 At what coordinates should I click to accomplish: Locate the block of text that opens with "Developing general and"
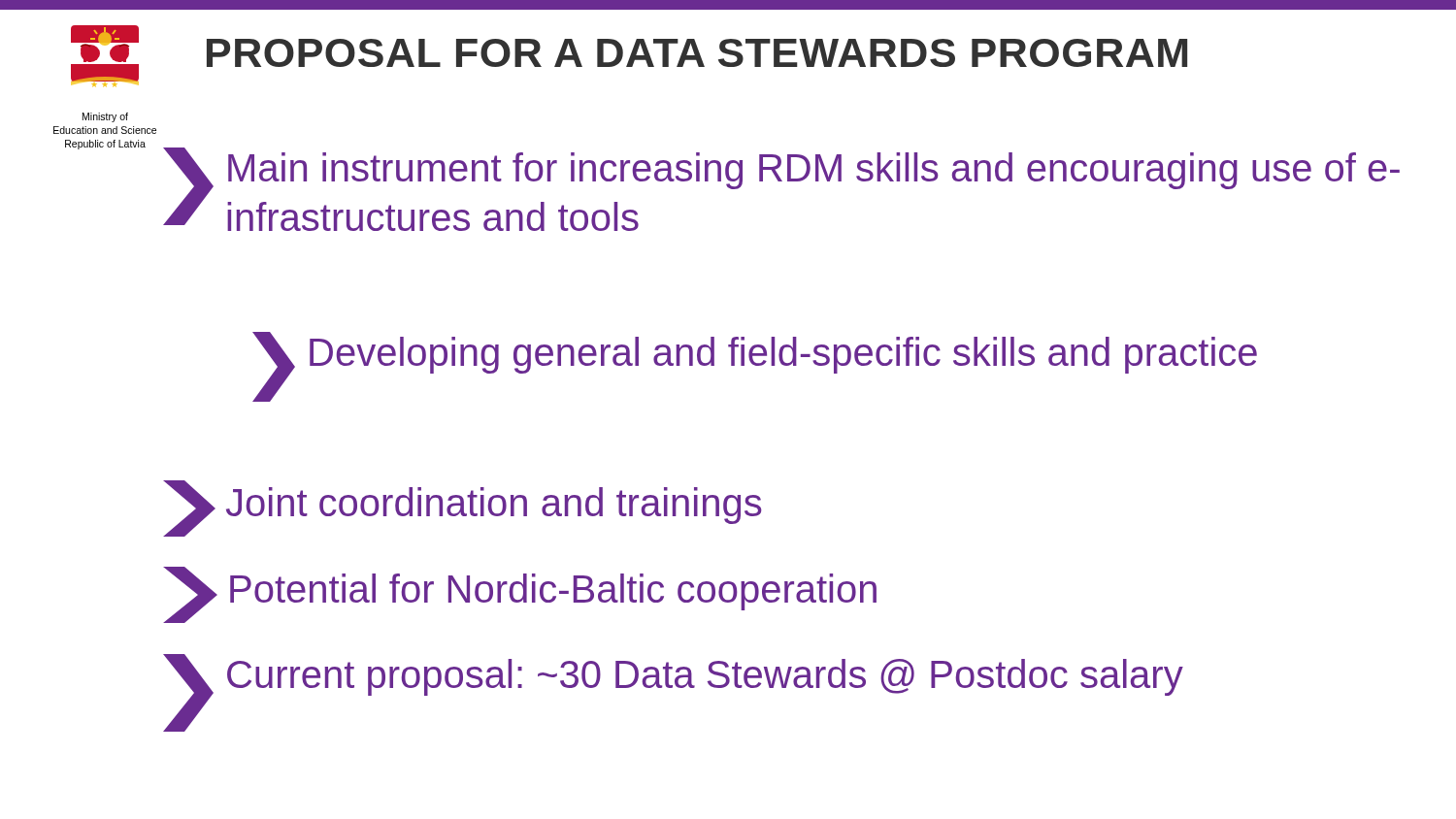click(x=755, y=365)
